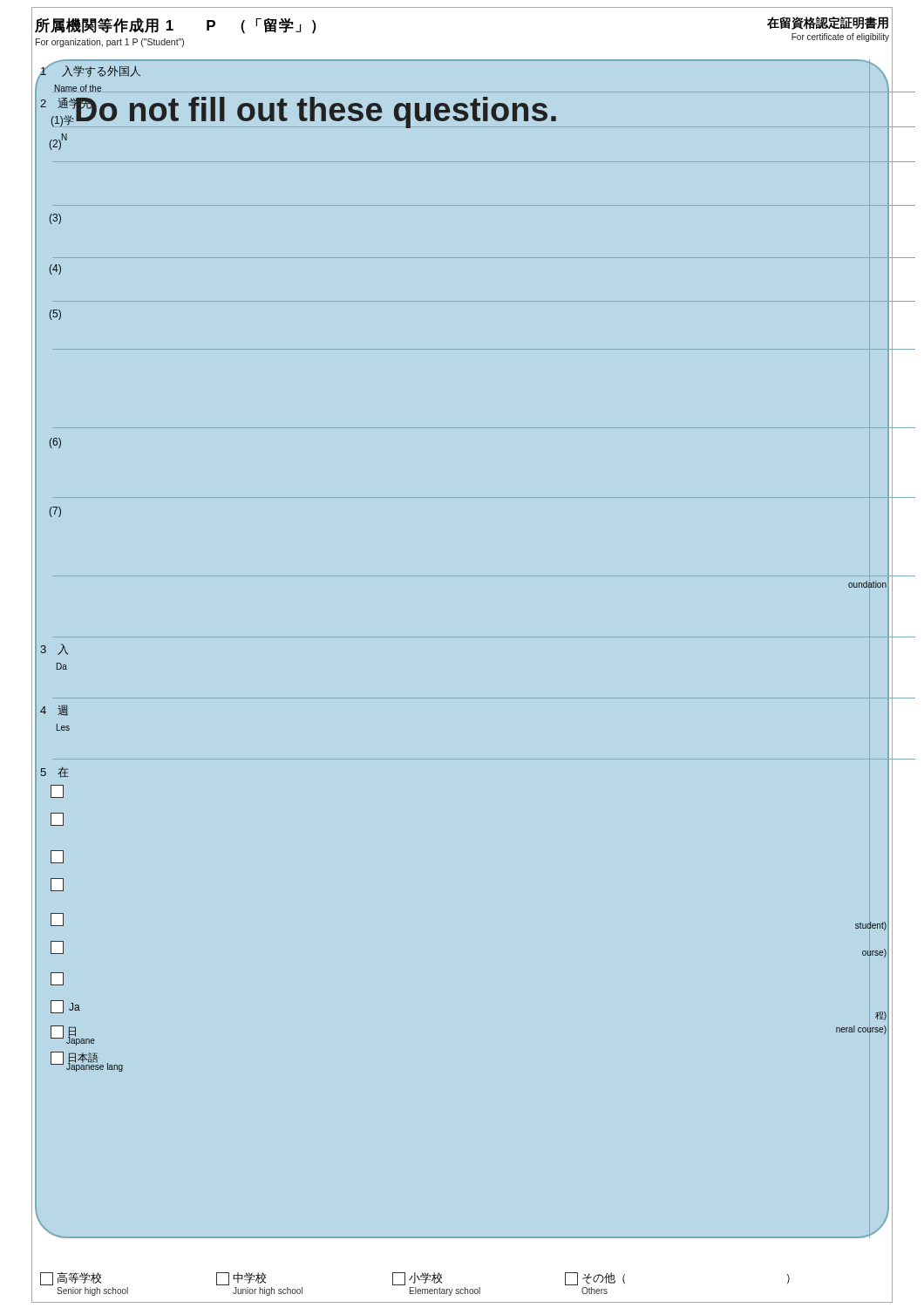Image resolution: width=924 pixels, height=1308 pixels.
Task: Click on the list item with the text "小学校 Elementary school"
Action: click(x=436, y=1283)
